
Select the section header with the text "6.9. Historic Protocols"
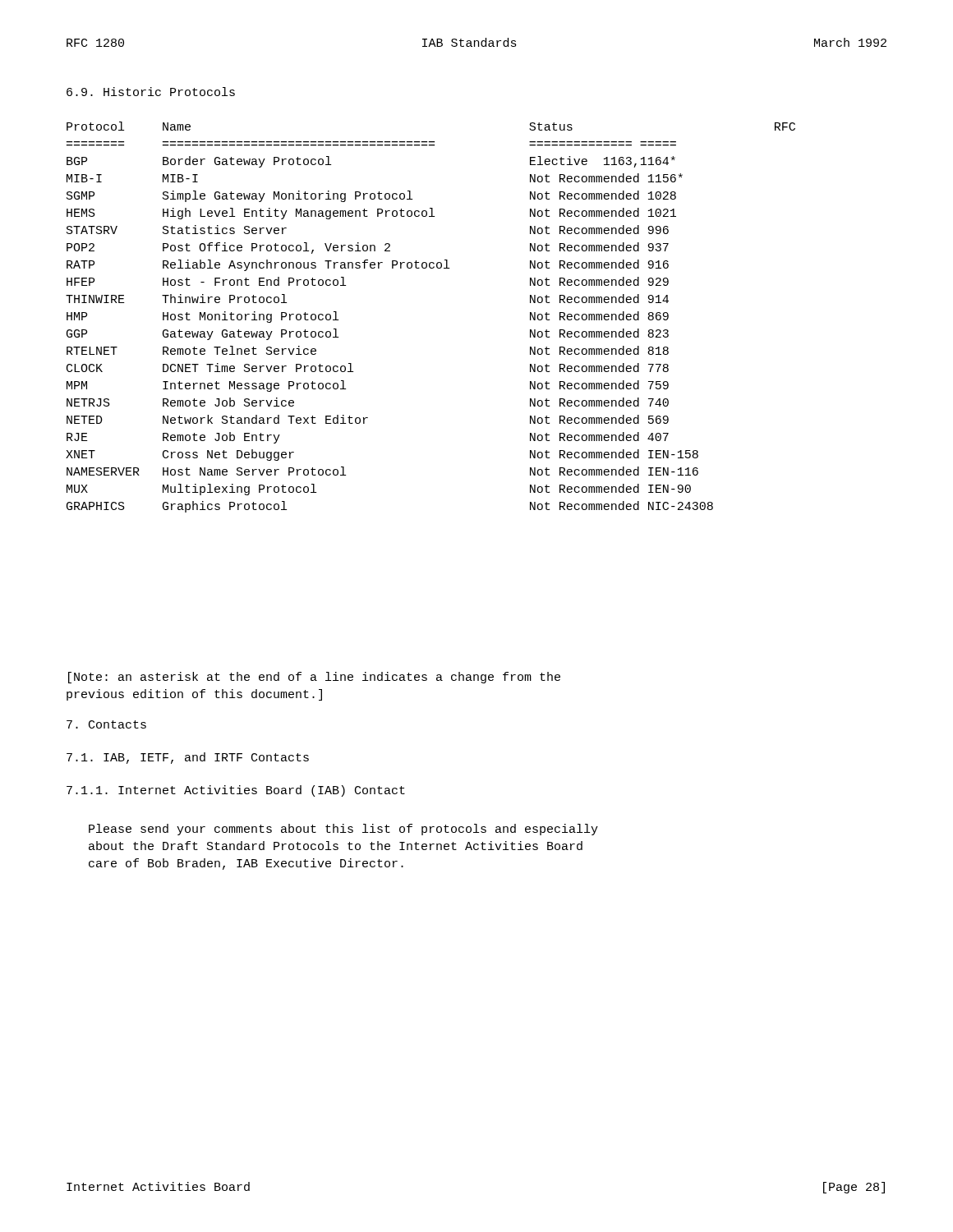coord(151,93)
